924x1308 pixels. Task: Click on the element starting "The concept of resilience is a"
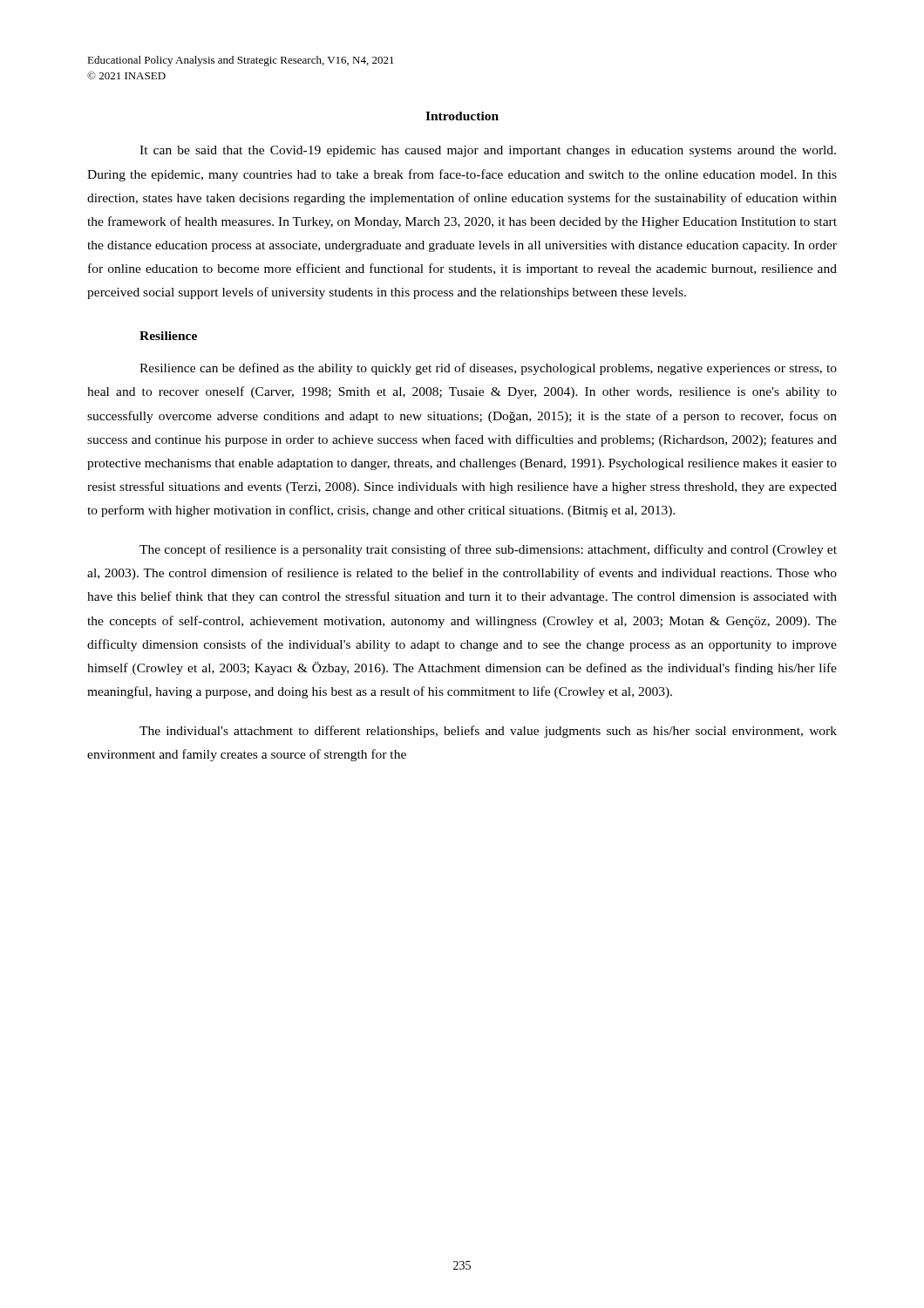click(462, 620)
